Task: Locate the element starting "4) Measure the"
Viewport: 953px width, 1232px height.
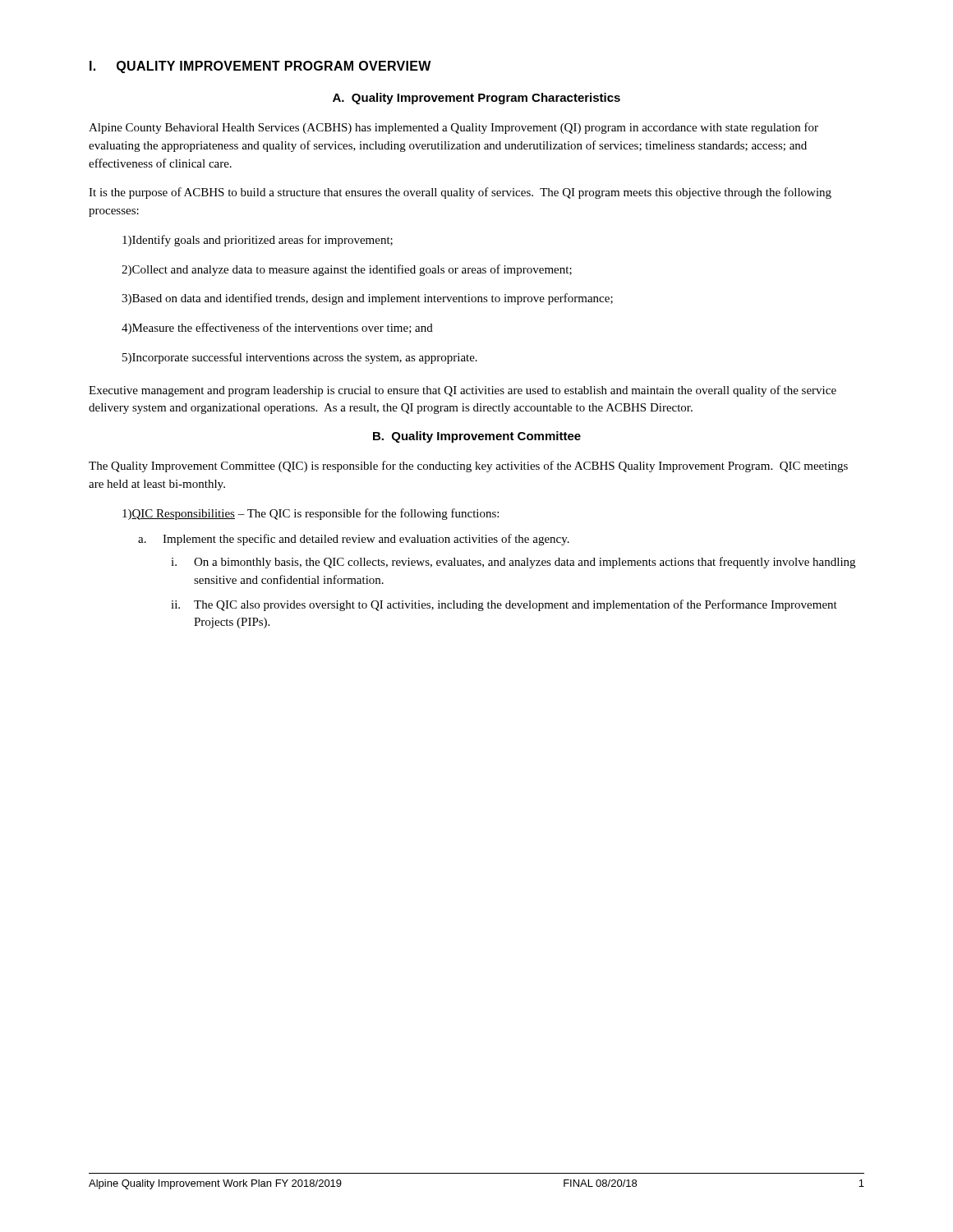Action: [277, 329]
